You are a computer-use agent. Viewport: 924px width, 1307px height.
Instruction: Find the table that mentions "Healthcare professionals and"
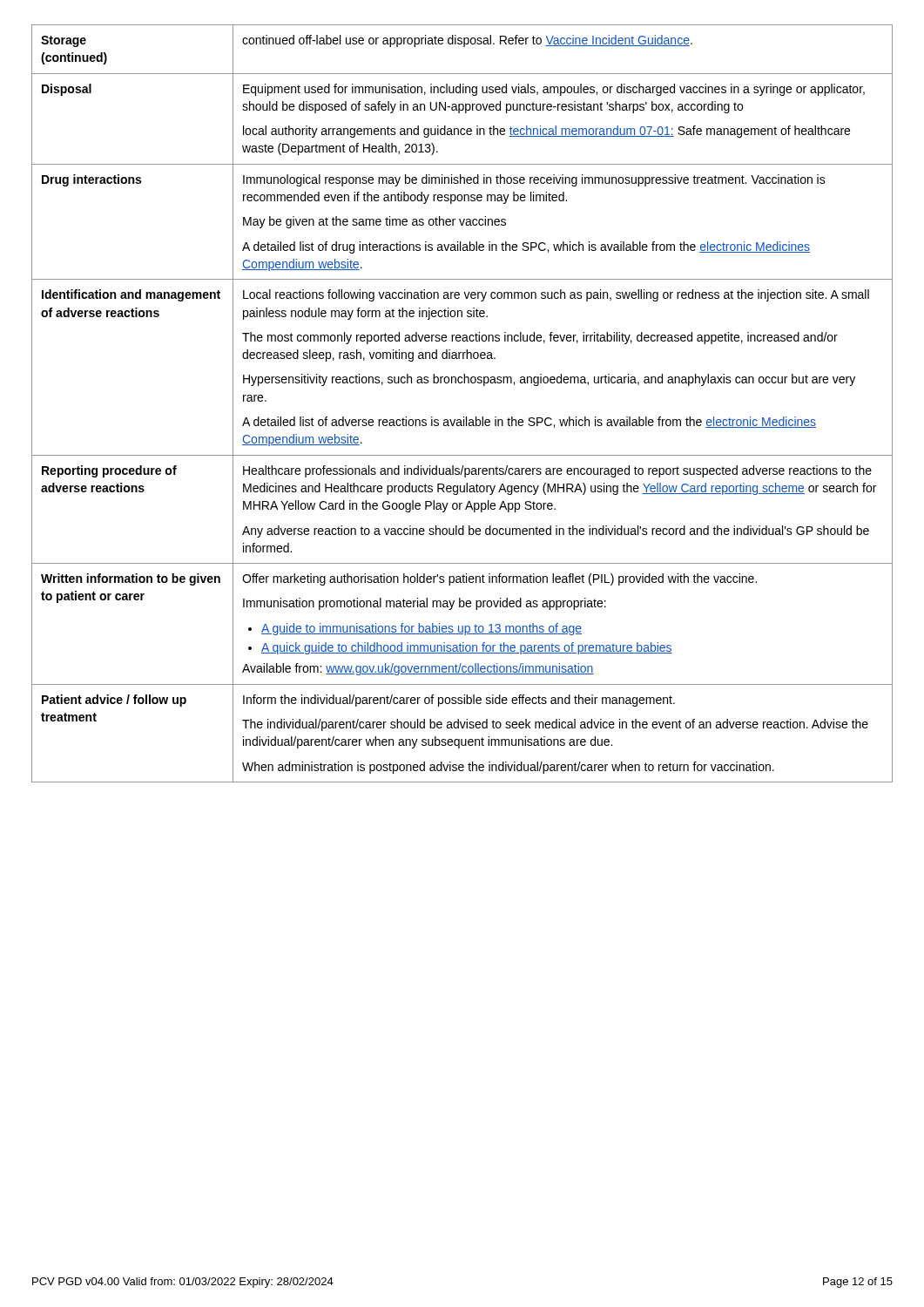click(x=462, y=403)
